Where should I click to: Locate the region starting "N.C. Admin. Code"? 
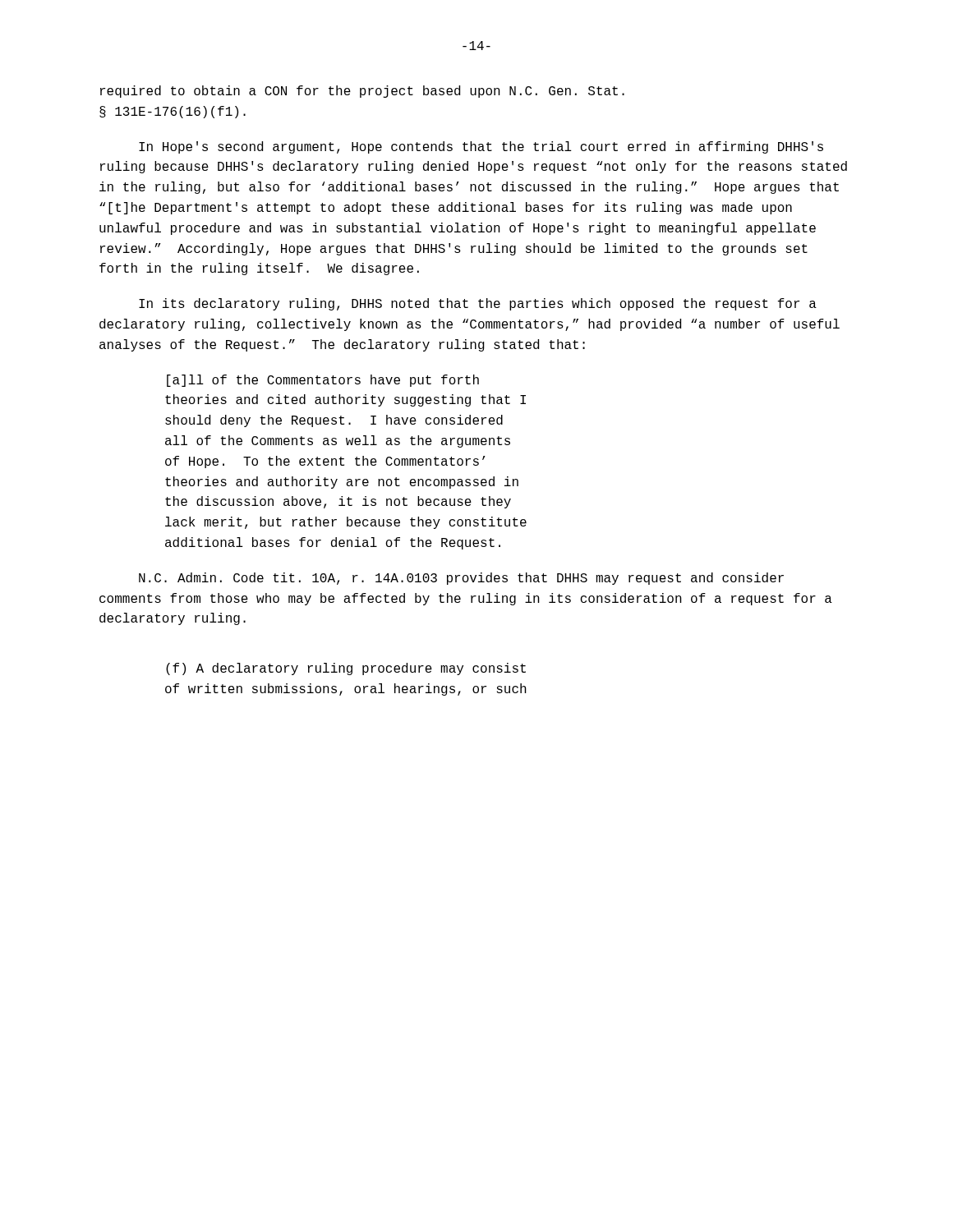(465, 599)
